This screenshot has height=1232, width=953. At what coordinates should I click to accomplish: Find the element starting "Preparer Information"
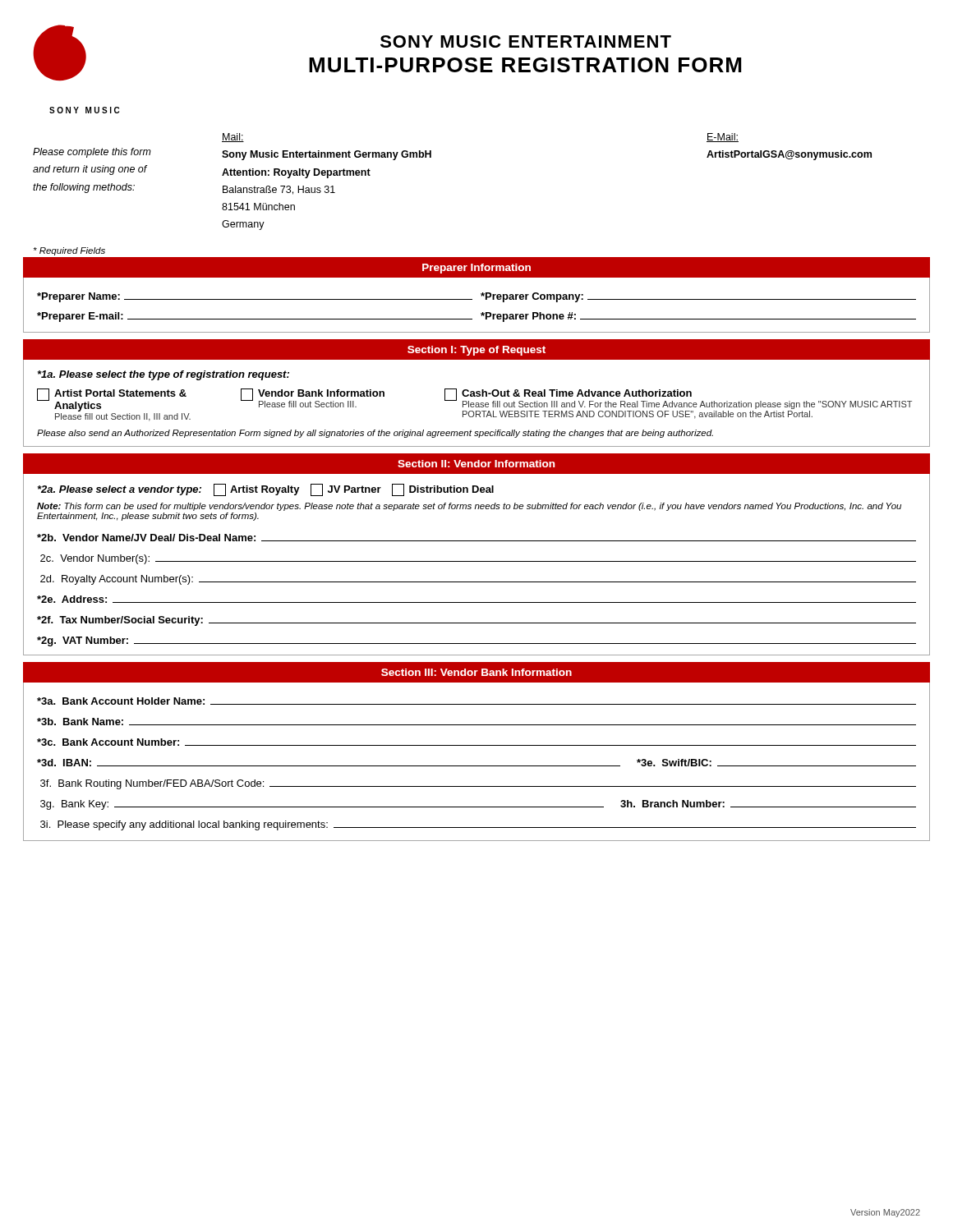(x=476, y=267)
